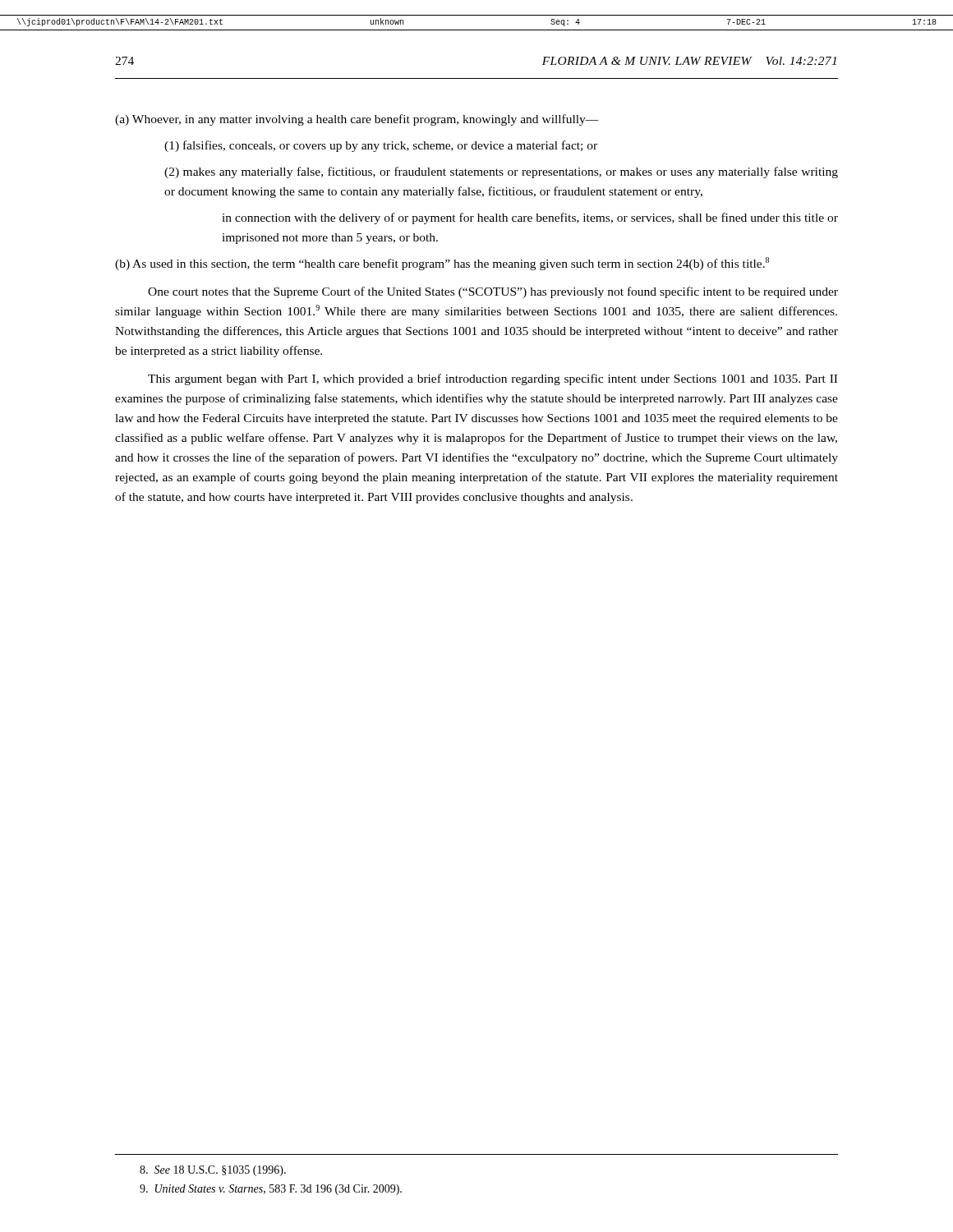Click on the text block that reads "(b) As used in this section, the"
Screen dimensions: 1232x953
[442, 263]
